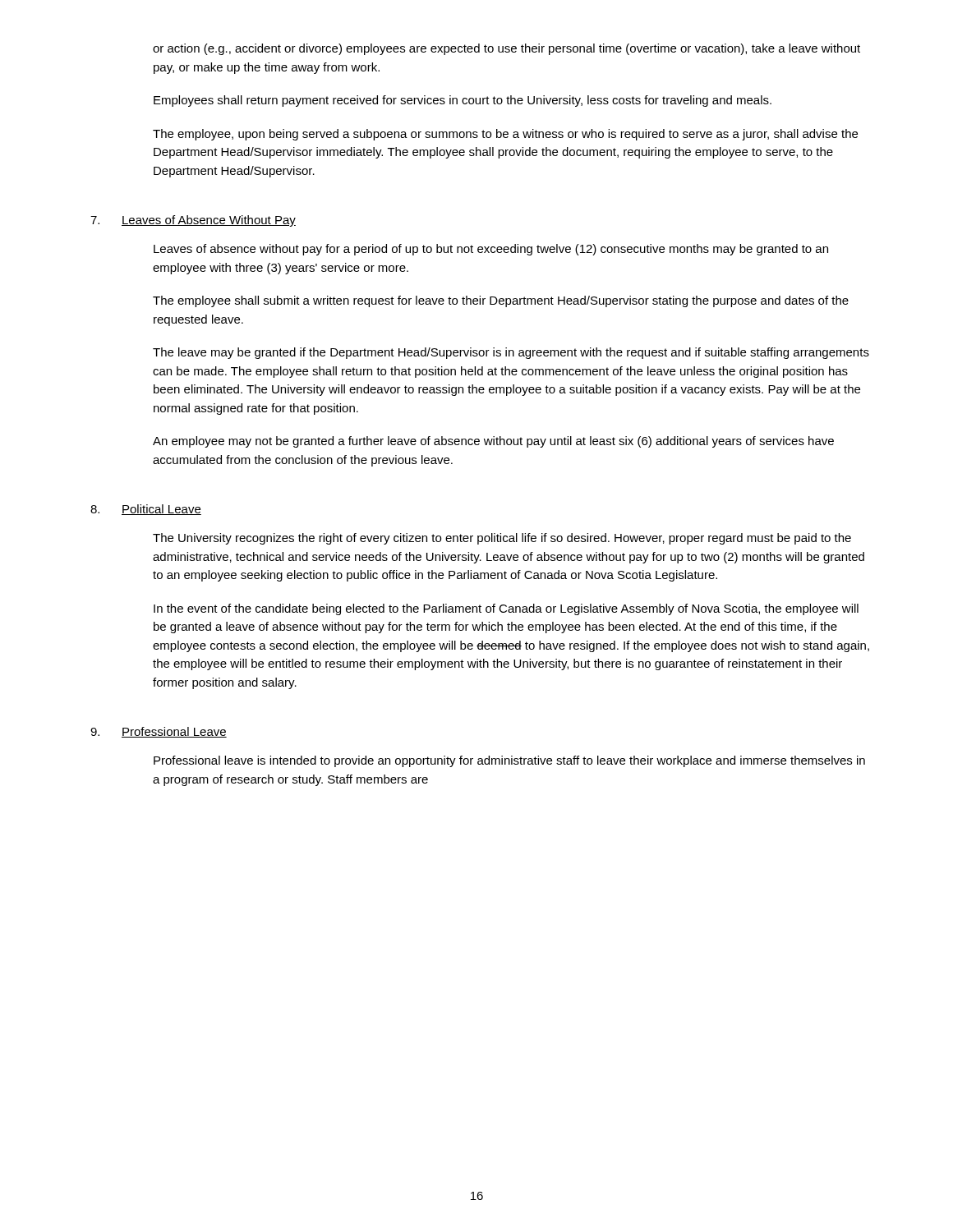
Task: Click the passage that begins "The employee shall submit"
Action: click(501, 309)
